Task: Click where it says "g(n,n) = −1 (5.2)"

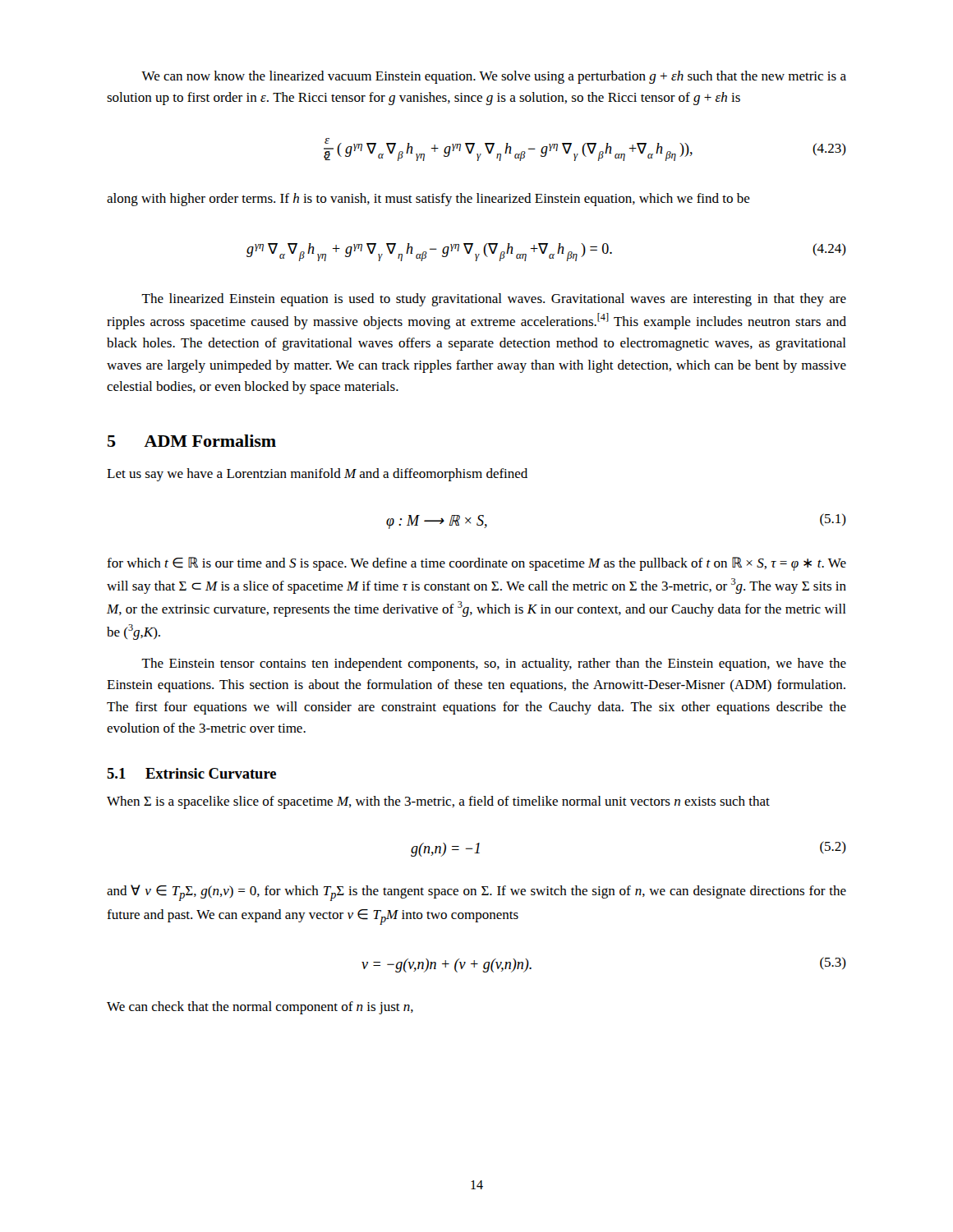Action: 476,847
